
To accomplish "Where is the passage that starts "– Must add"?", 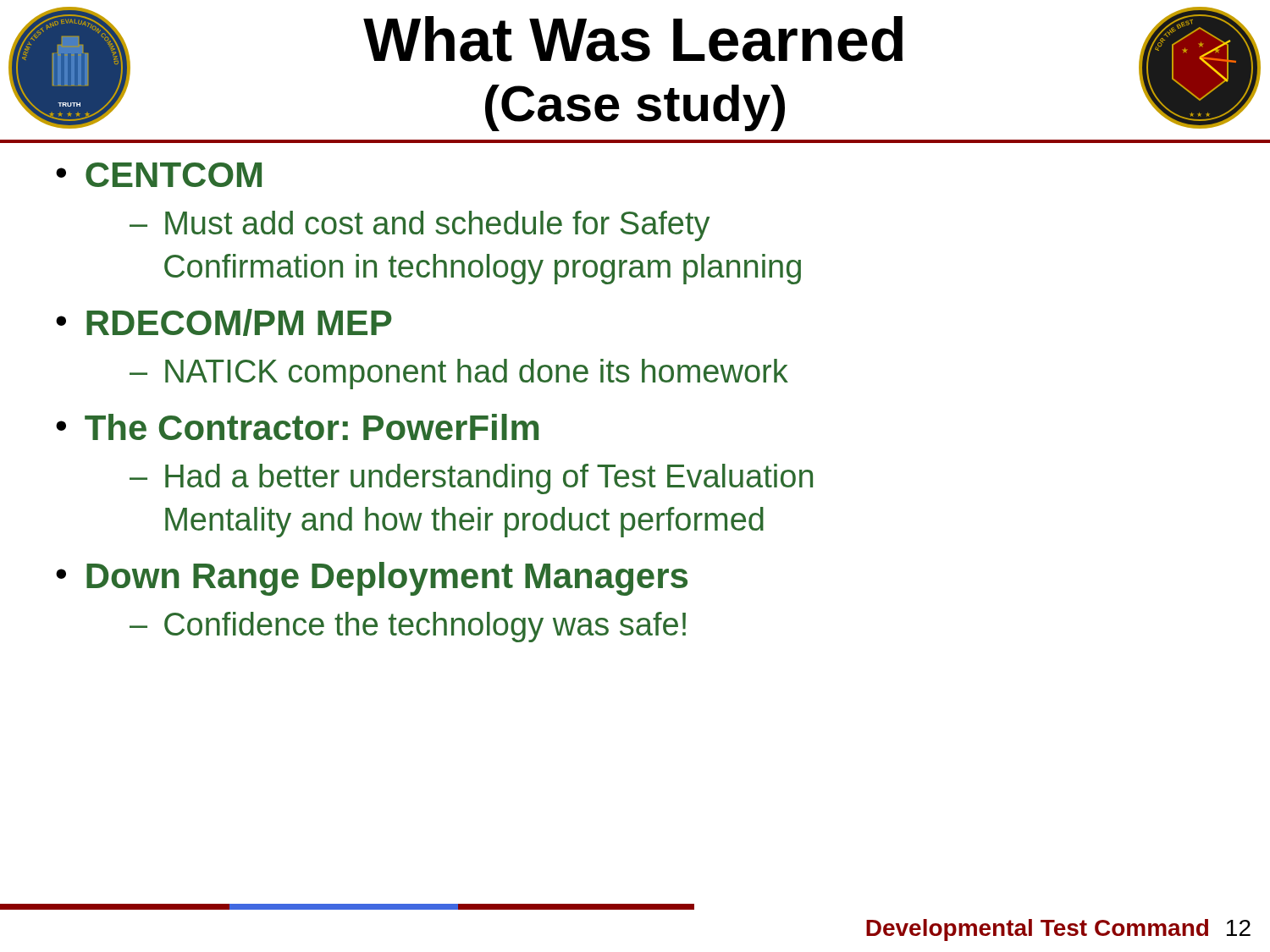I will 466,245.
